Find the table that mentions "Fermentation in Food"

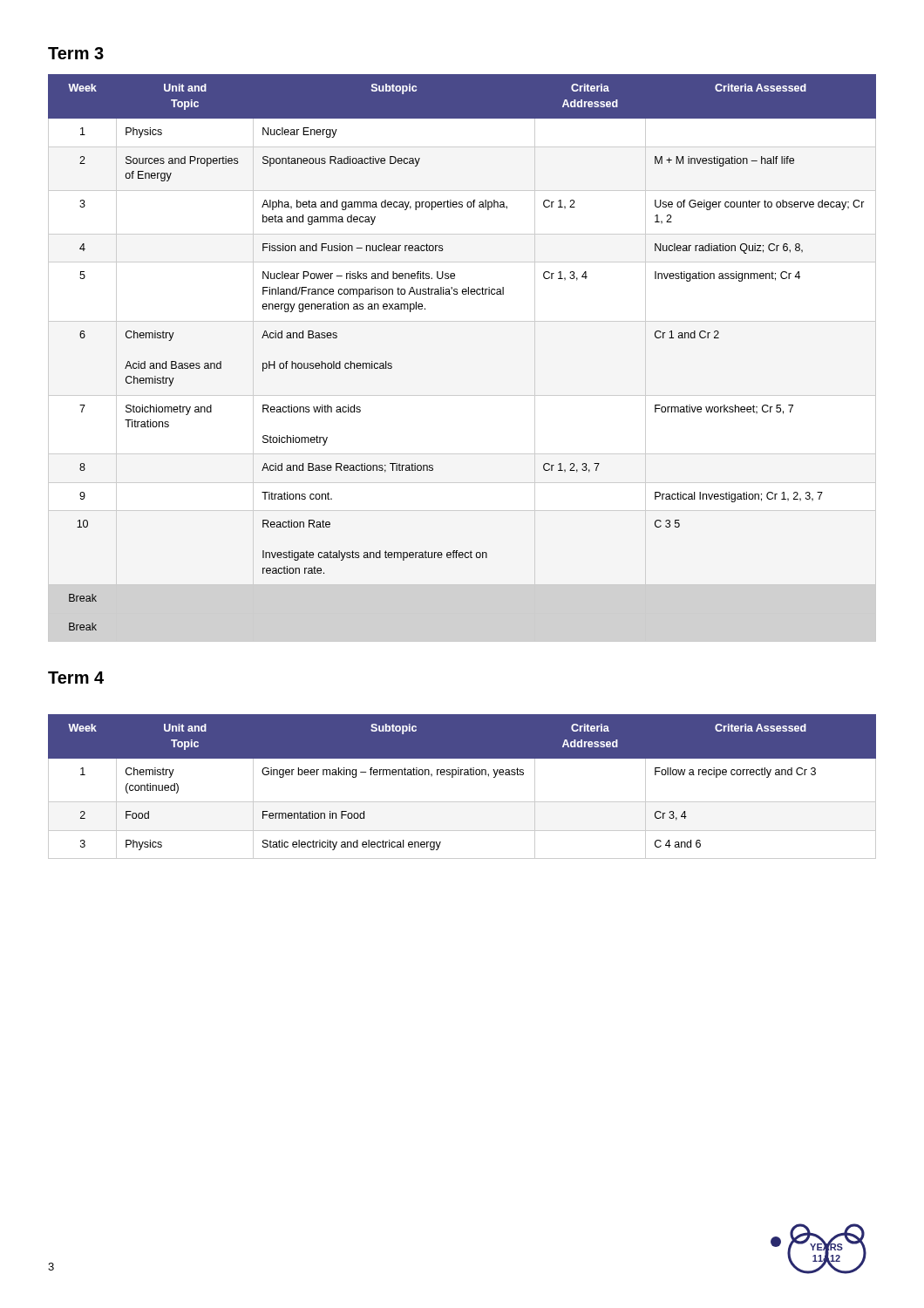(x=462, y=787)
